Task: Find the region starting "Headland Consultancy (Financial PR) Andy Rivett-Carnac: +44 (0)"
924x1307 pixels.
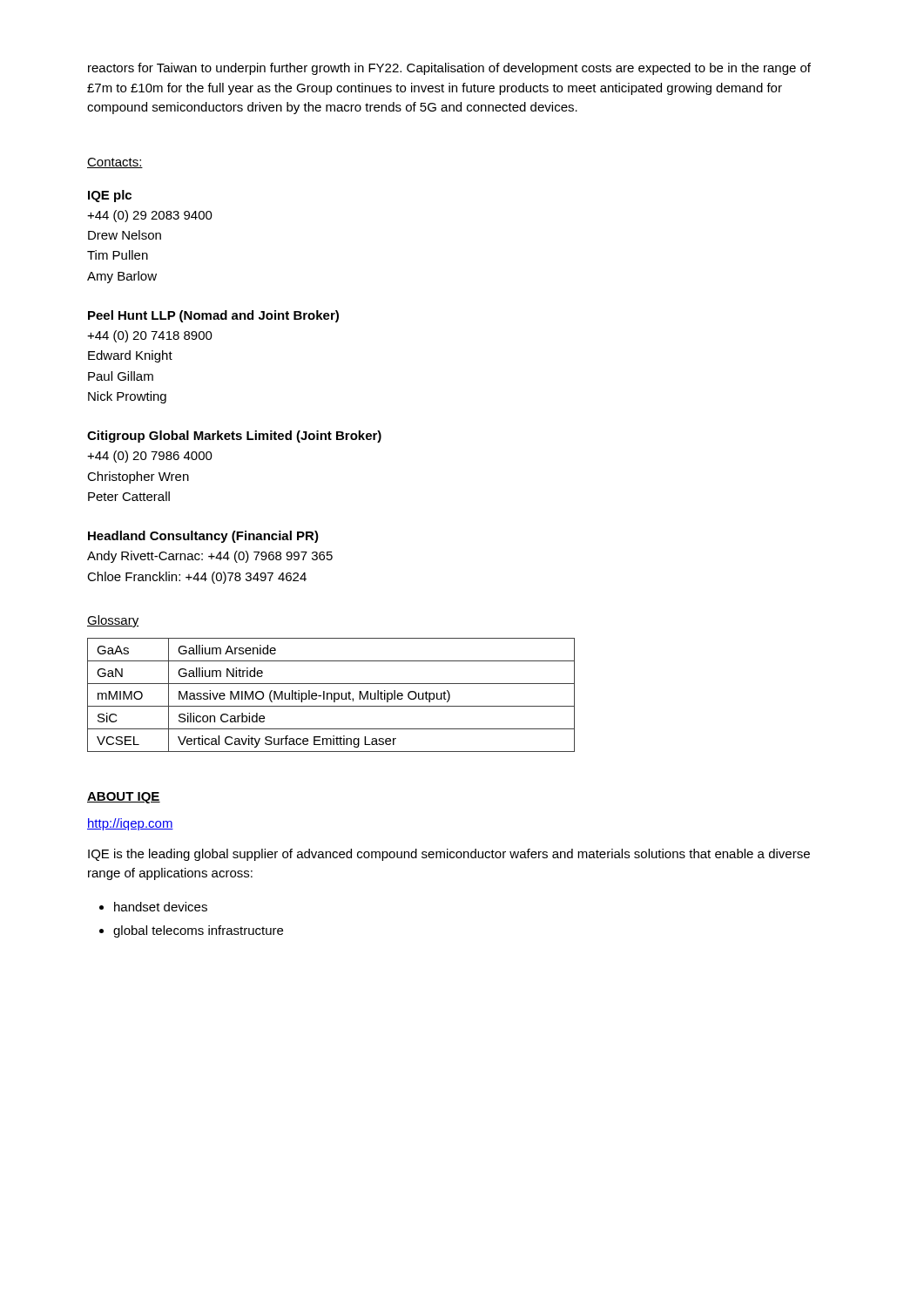Action: pos(203,537)
